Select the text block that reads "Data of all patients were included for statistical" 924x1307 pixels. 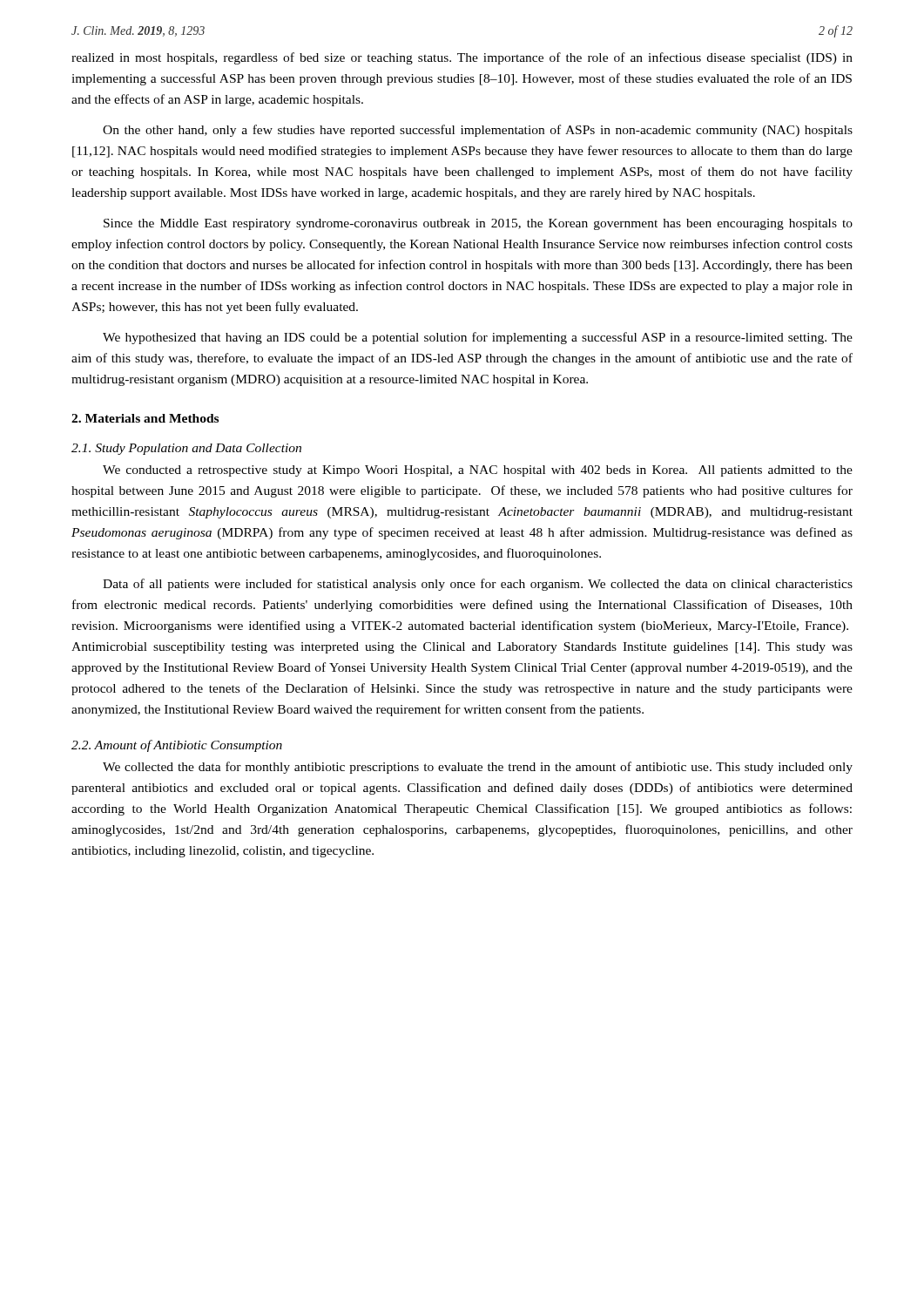click(462, 647)
